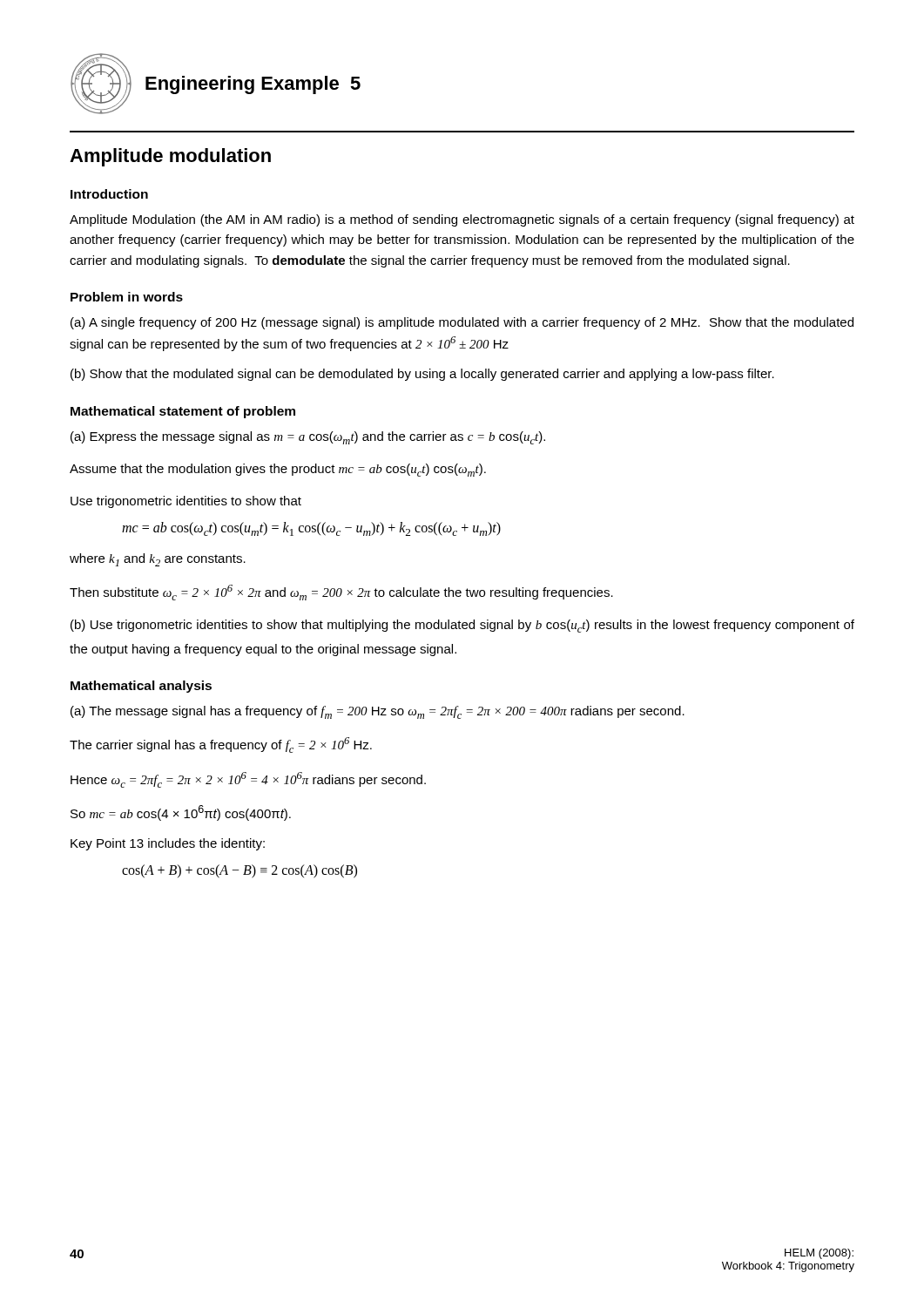Locate the formula that opens with "mc = ab cos(ωct) cos(umt)"

click(311, 529)
